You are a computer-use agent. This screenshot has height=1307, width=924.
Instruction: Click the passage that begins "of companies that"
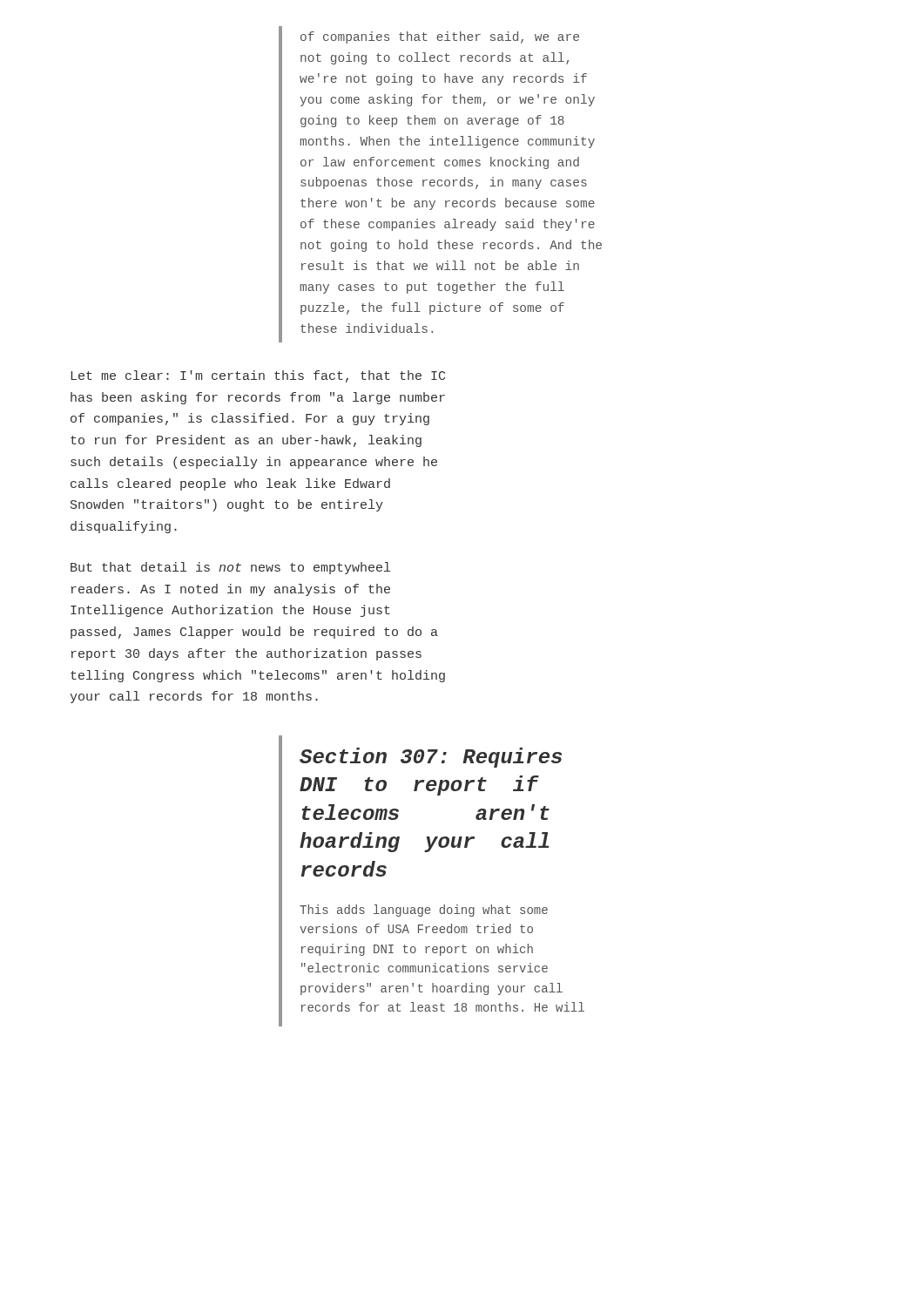click(x=550, y=184)
